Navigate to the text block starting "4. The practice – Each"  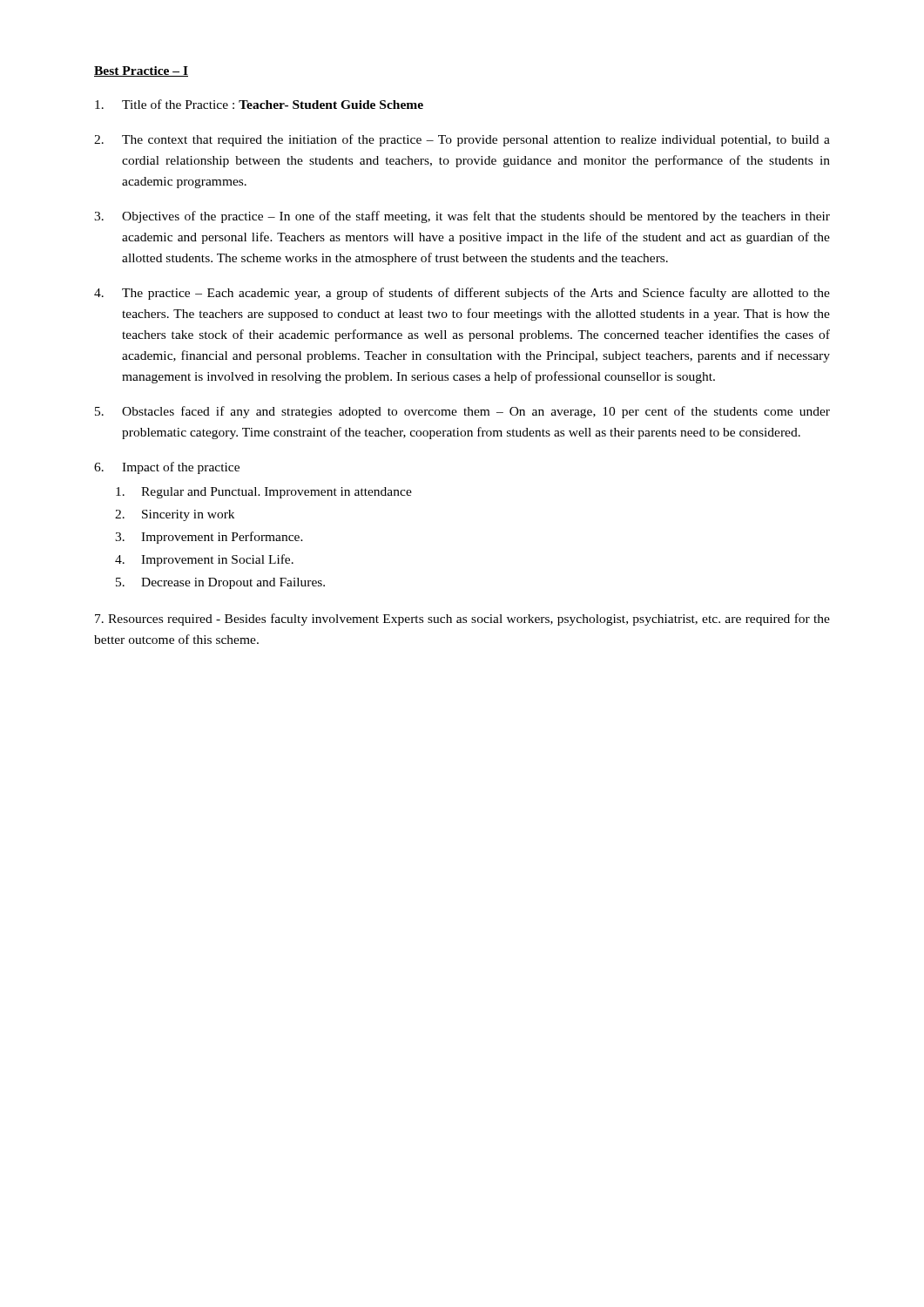pyautogui.click(x=462, y=335)
